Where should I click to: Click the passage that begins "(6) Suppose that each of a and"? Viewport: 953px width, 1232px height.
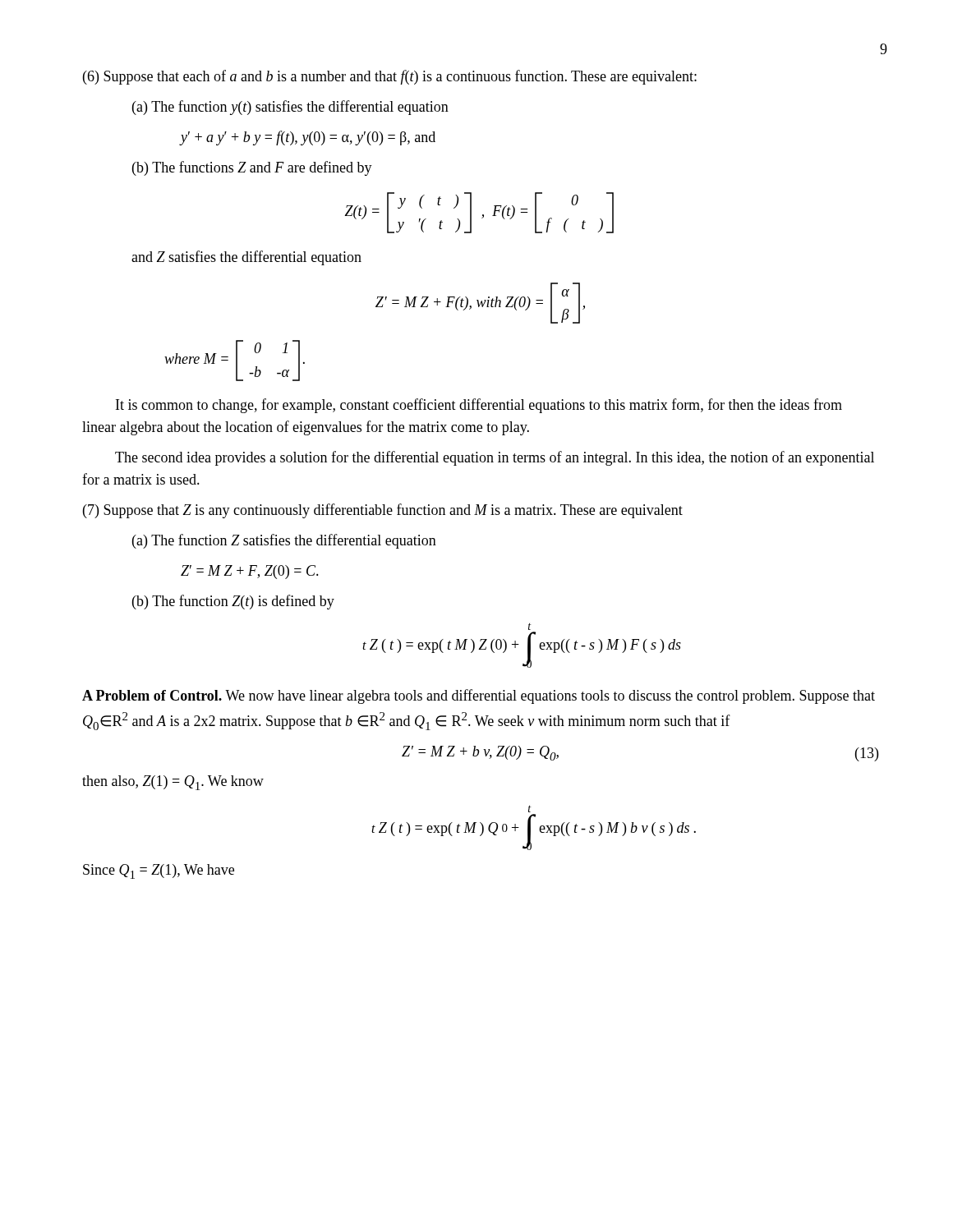click(x=481, y=77)
